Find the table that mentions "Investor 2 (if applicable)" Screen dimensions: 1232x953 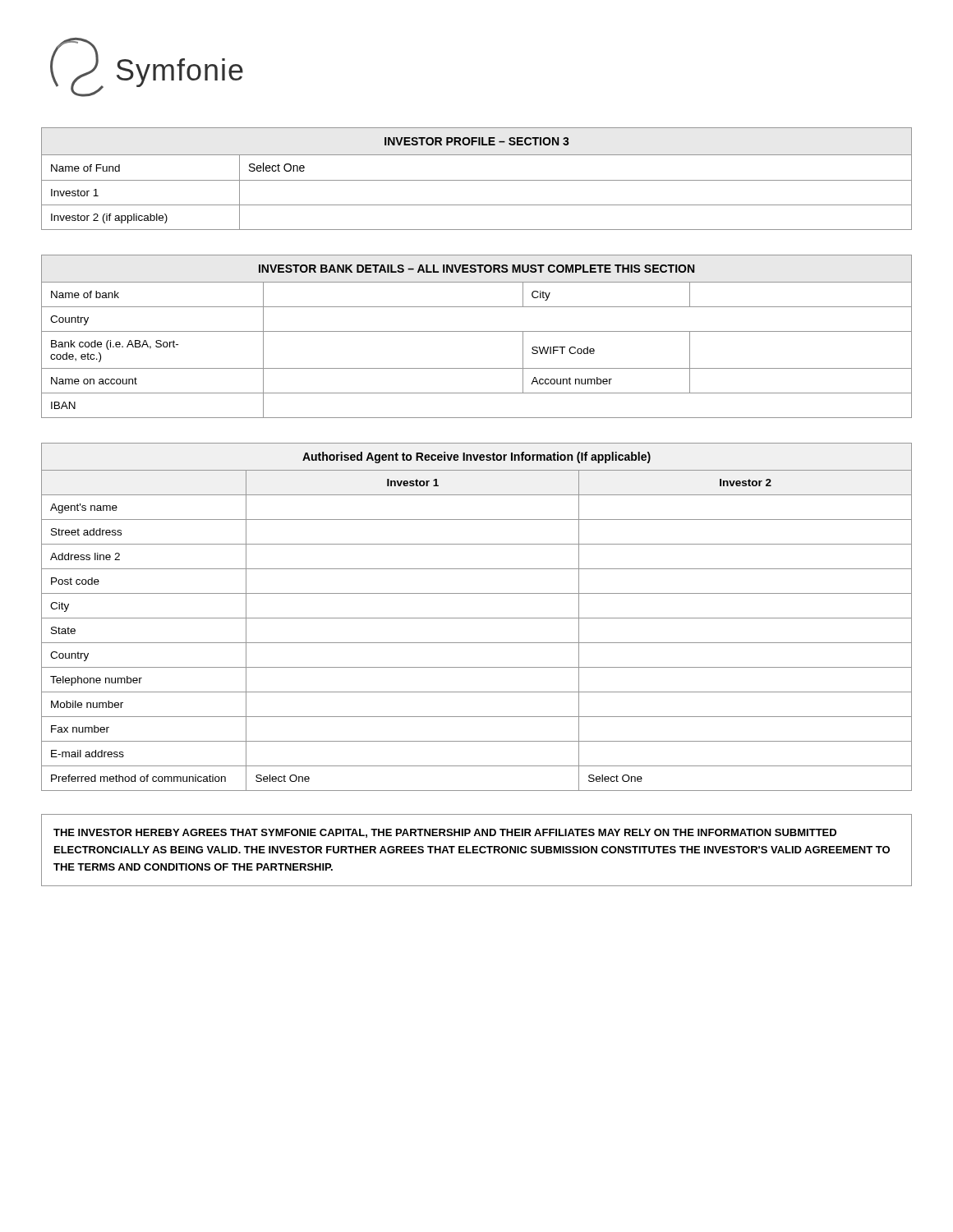pos(476,179)
